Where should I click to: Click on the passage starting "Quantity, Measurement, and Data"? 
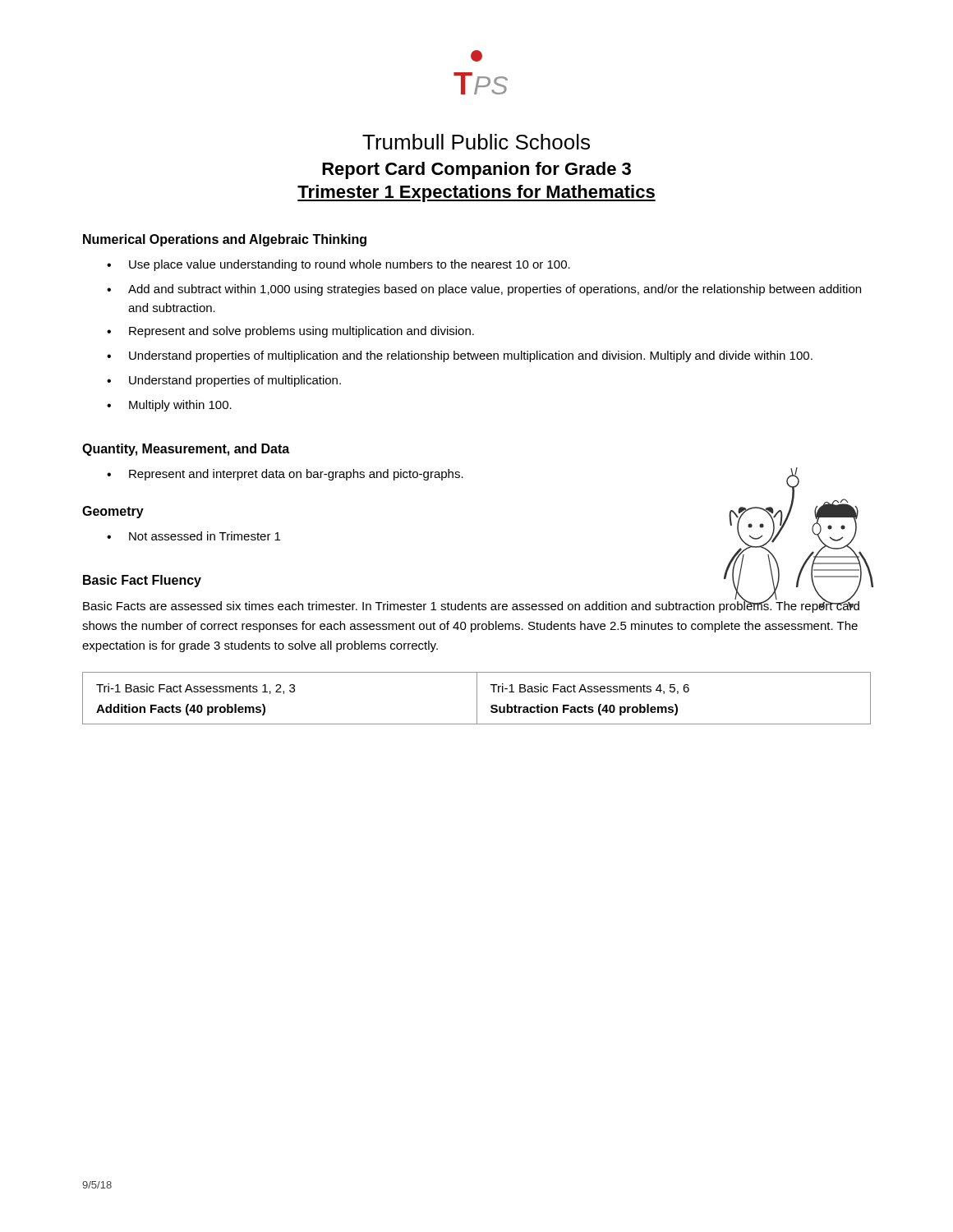[186, 449]
